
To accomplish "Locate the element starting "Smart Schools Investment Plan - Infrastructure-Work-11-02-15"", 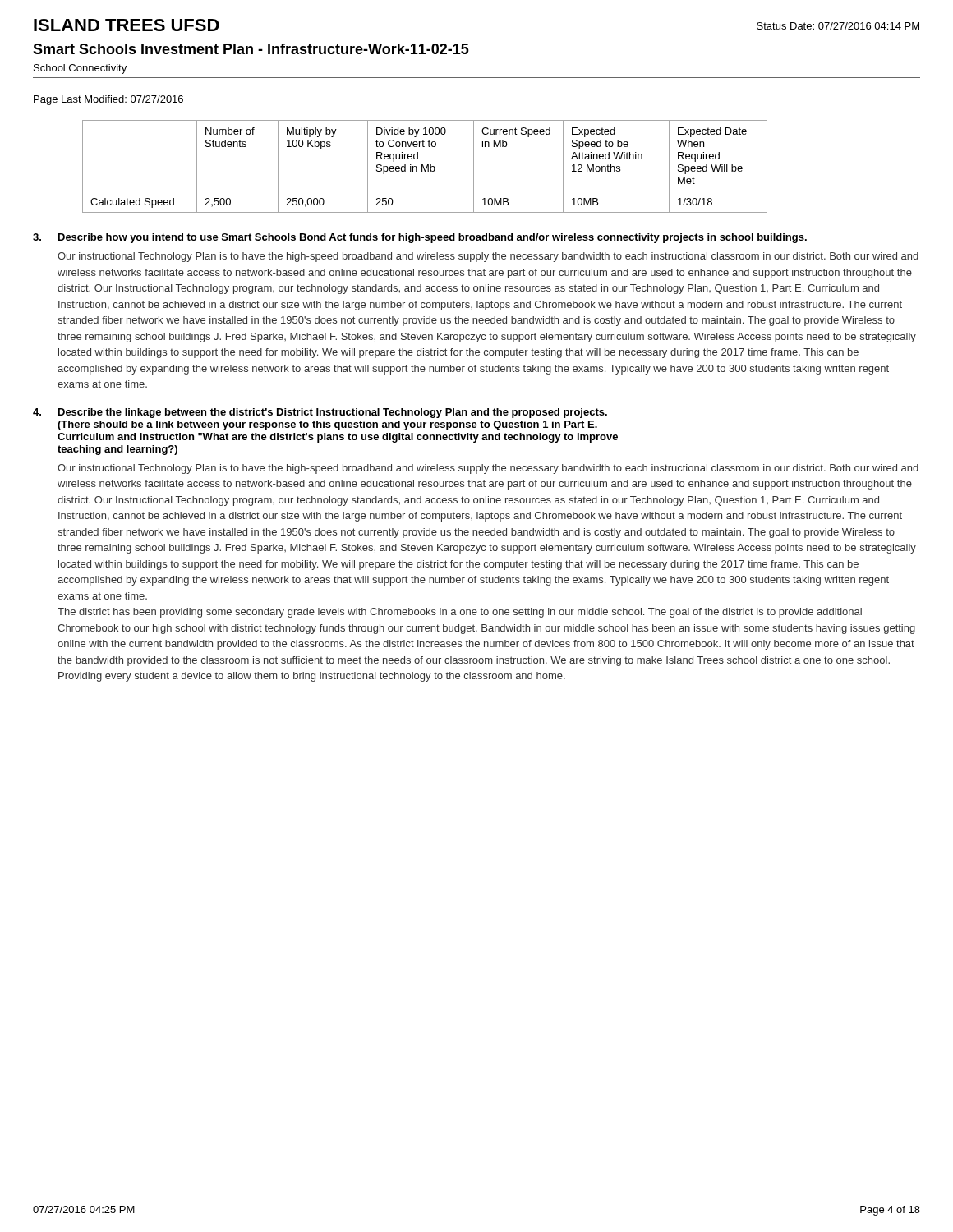I will (251, 49).
